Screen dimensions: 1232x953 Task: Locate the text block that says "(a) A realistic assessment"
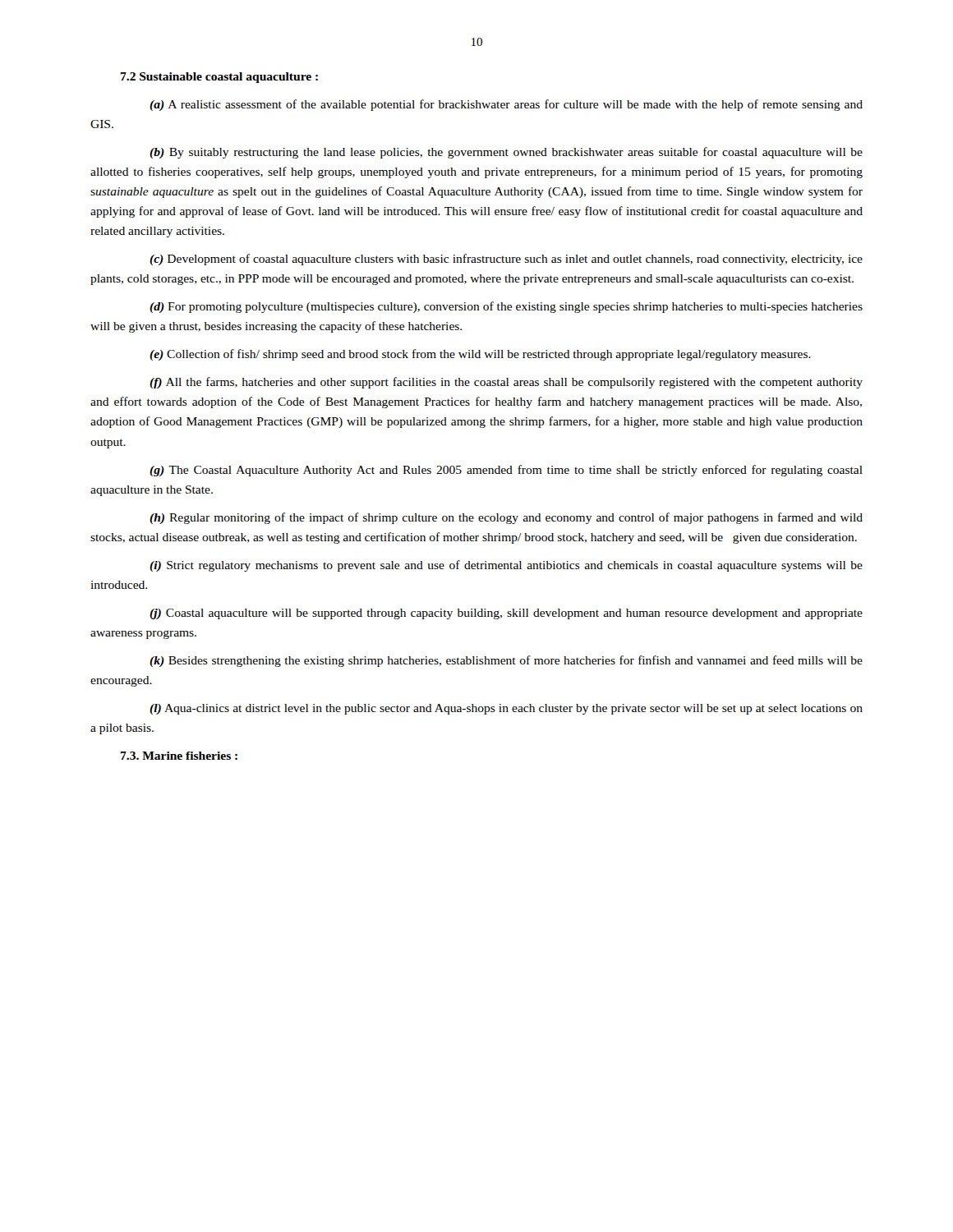tap(476, 114)
